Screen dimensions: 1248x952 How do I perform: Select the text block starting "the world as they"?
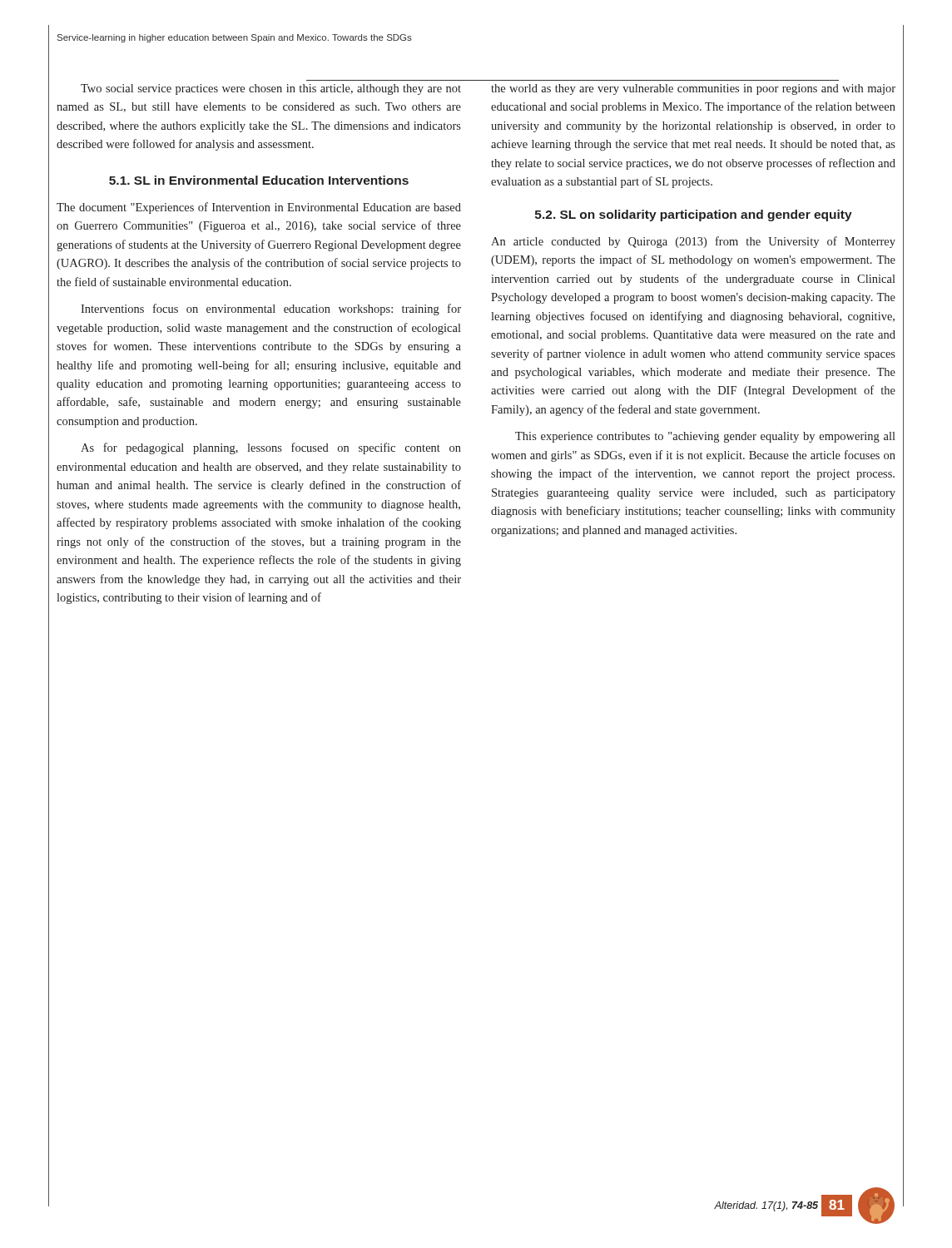[x=693, y=135]
